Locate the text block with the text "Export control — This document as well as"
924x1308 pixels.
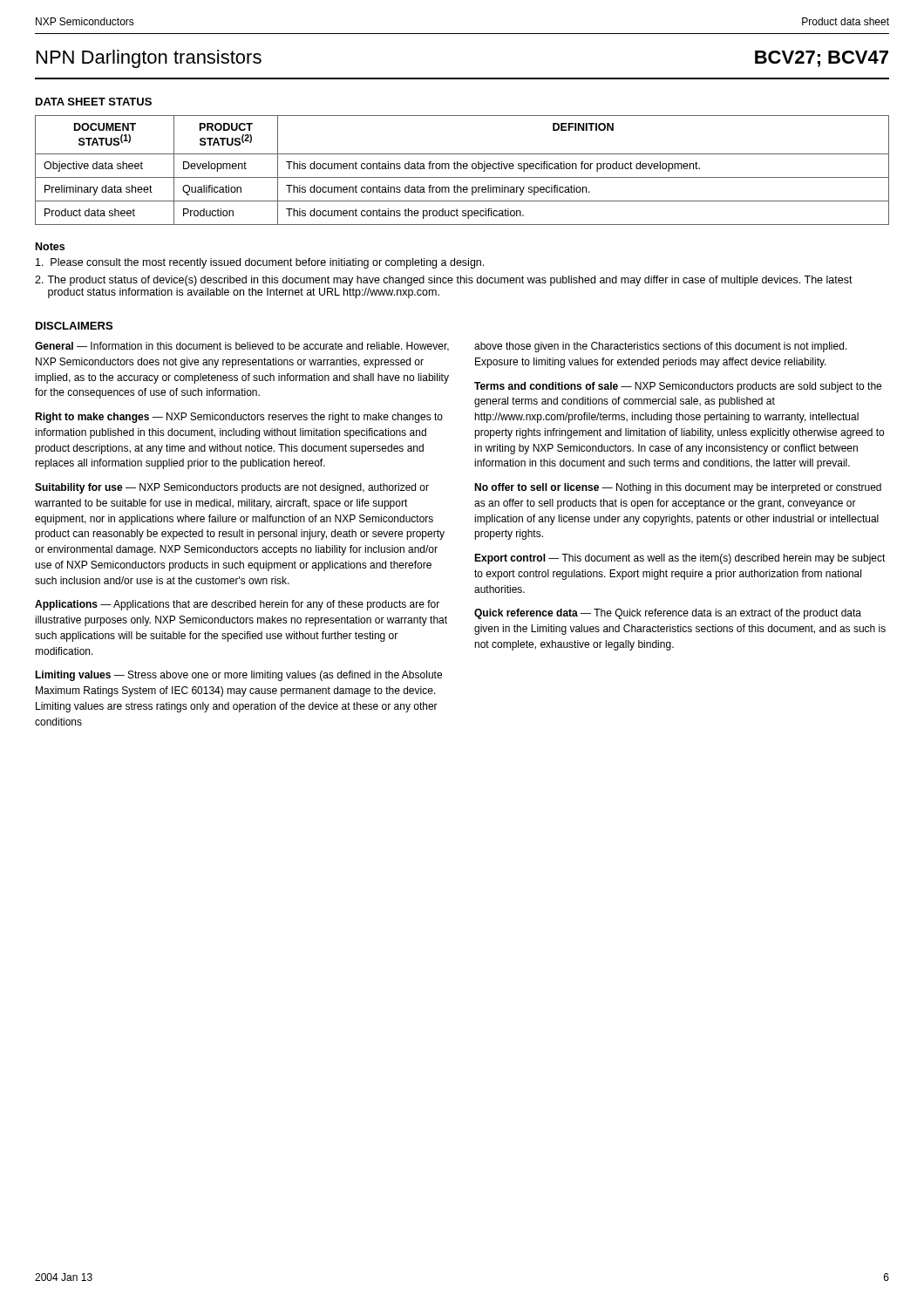(680, 574)
